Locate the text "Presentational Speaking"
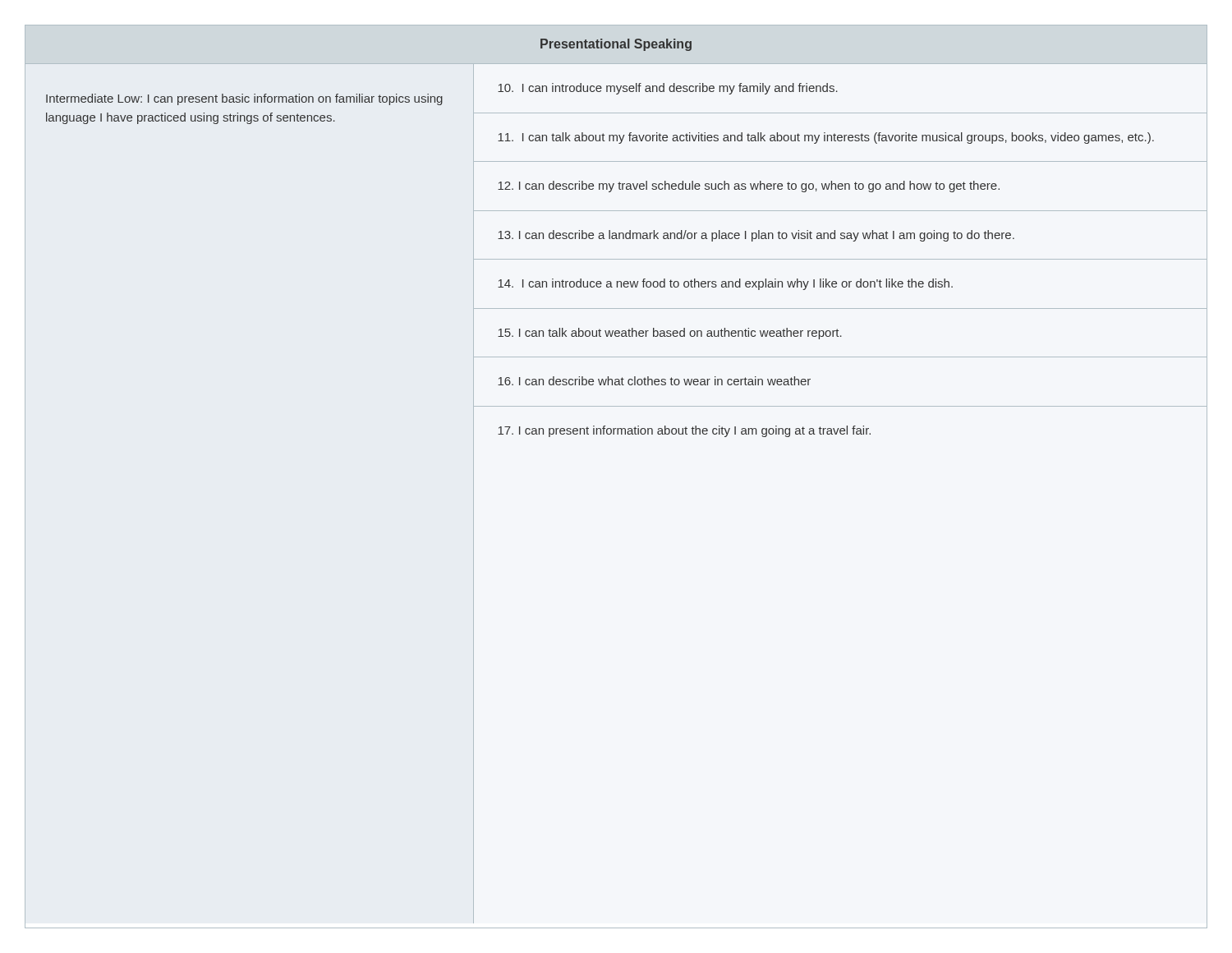This screenshot has height=953, width=1232. click(x=616, y=44)
